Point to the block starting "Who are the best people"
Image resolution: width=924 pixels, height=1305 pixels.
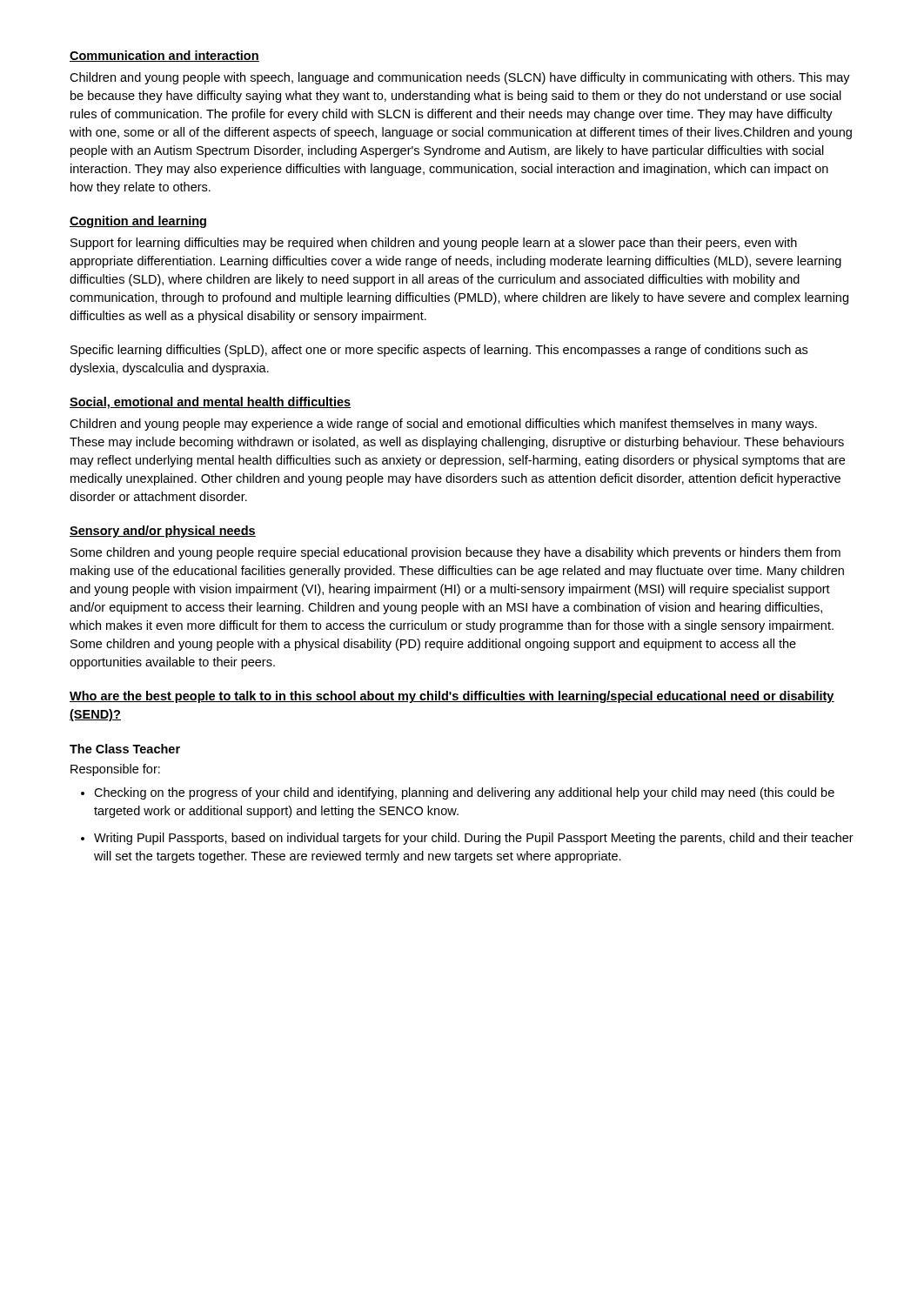[x=452, y=706]
